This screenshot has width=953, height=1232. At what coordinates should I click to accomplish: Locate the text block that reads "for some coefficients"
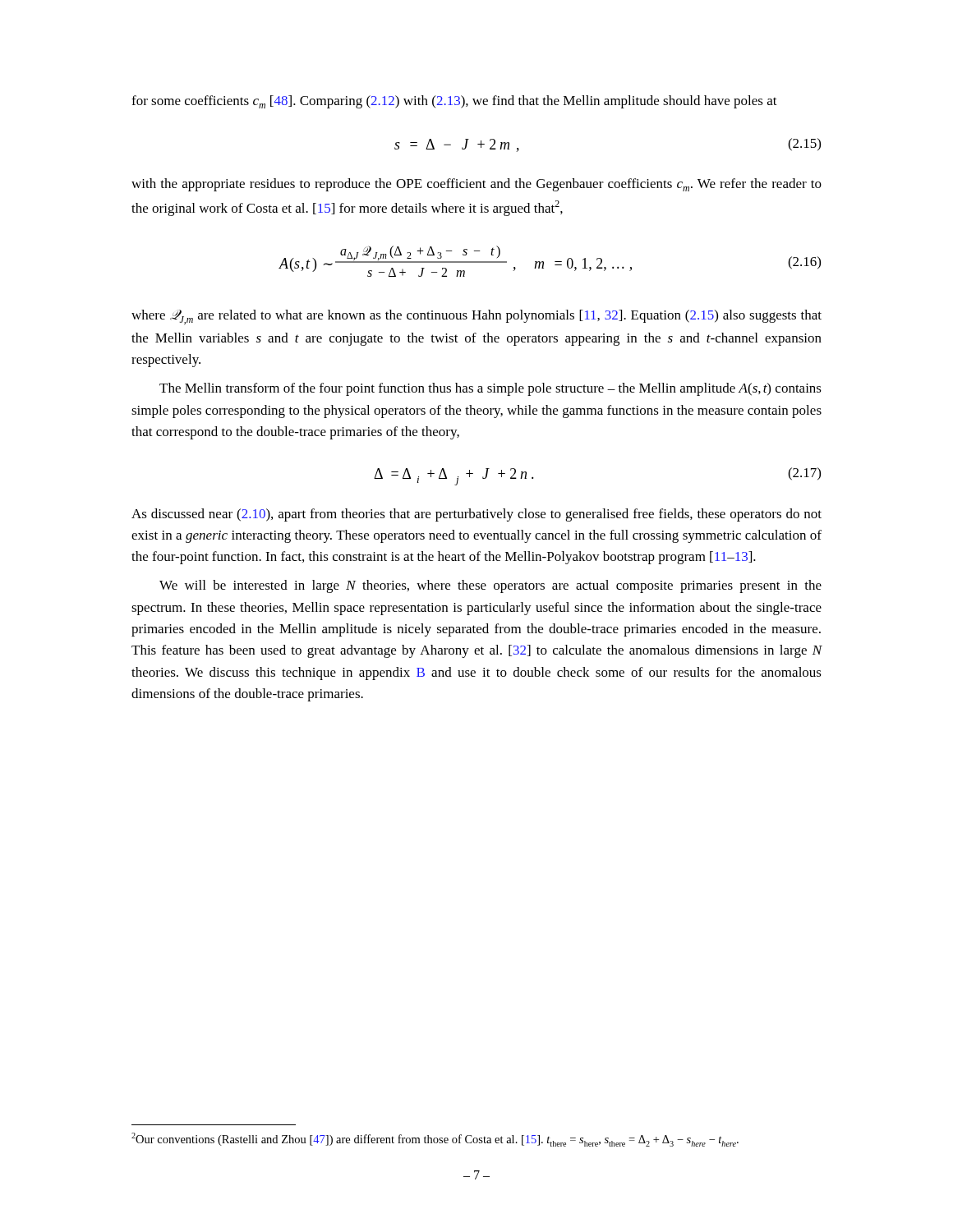(x=476, y=102)
